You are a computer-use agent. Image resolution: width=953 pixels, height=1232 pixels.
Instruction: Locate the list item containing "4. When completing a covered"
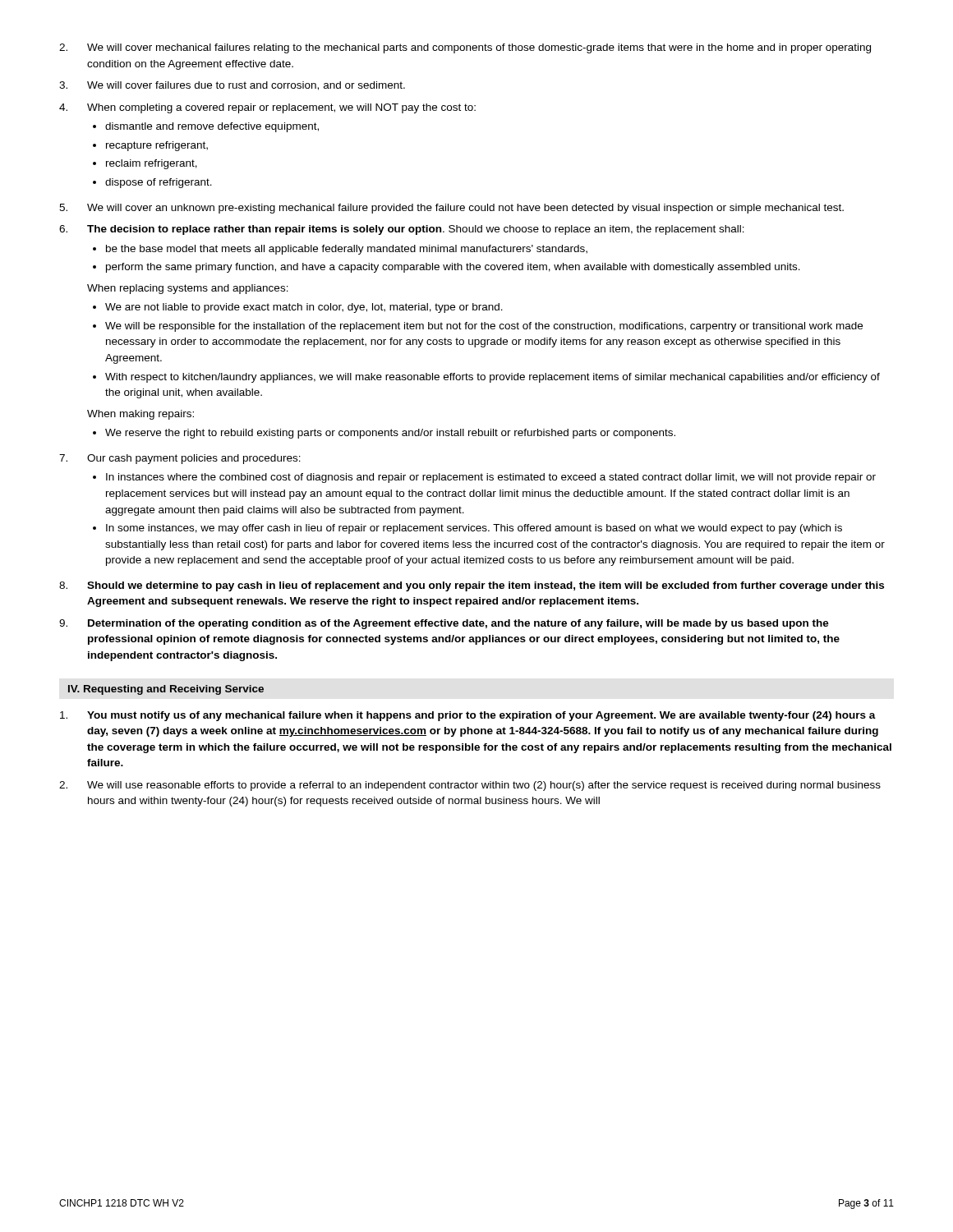point(267,108)
